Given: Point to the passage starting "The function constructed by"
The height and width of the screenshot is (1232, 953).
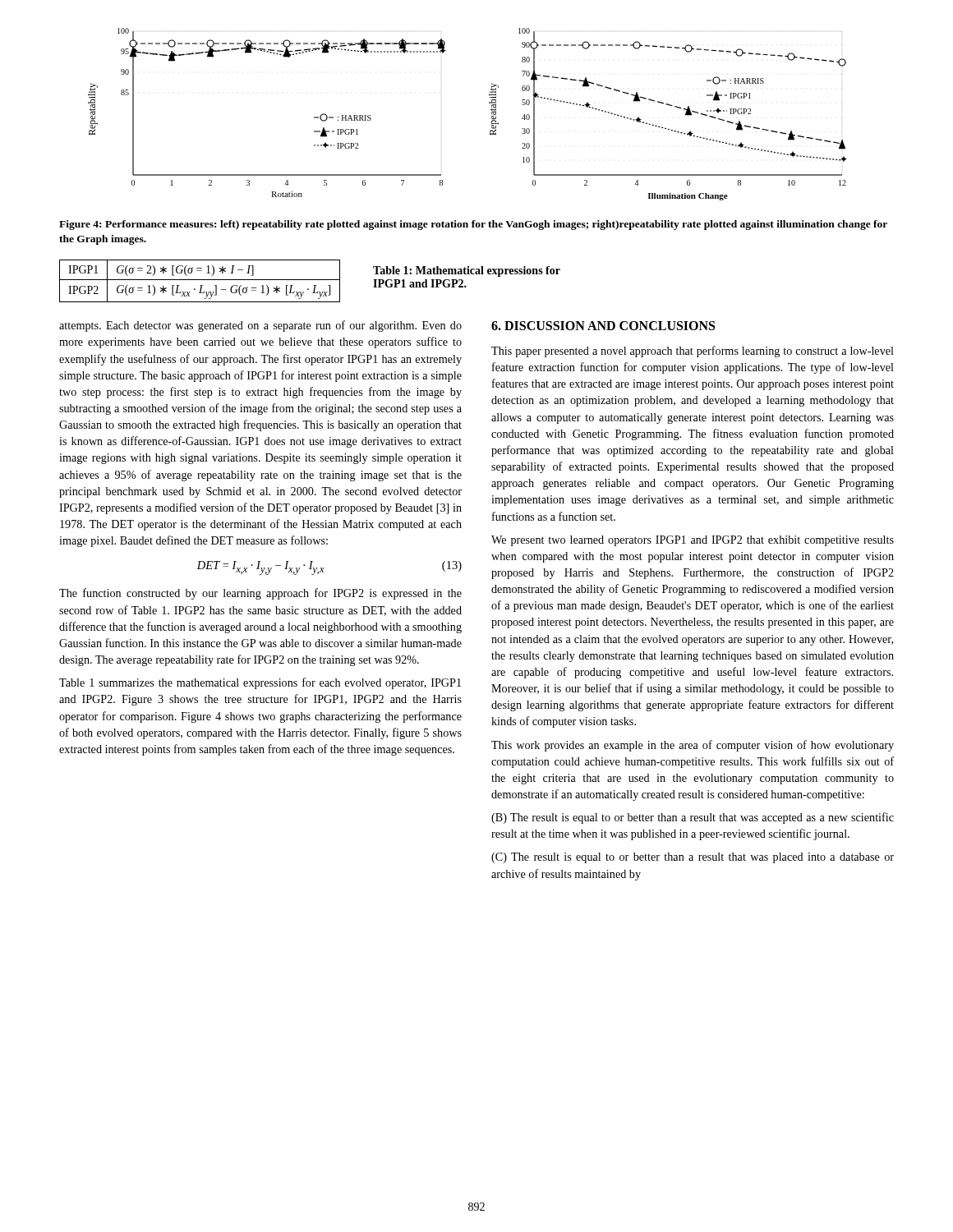Looking at the screenshot, I should point(260,671).
